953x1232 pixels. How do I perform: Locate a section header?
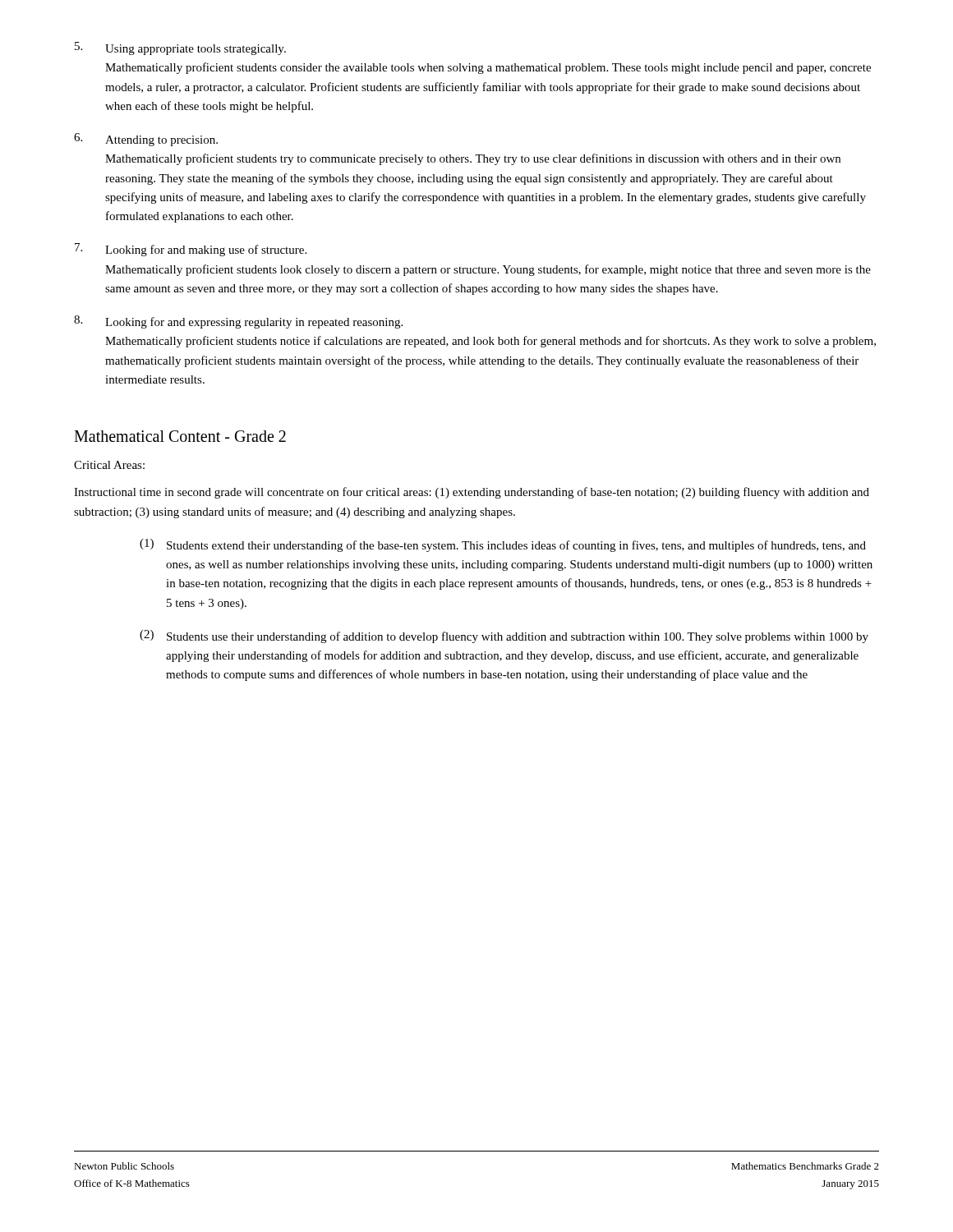point(180,436)
